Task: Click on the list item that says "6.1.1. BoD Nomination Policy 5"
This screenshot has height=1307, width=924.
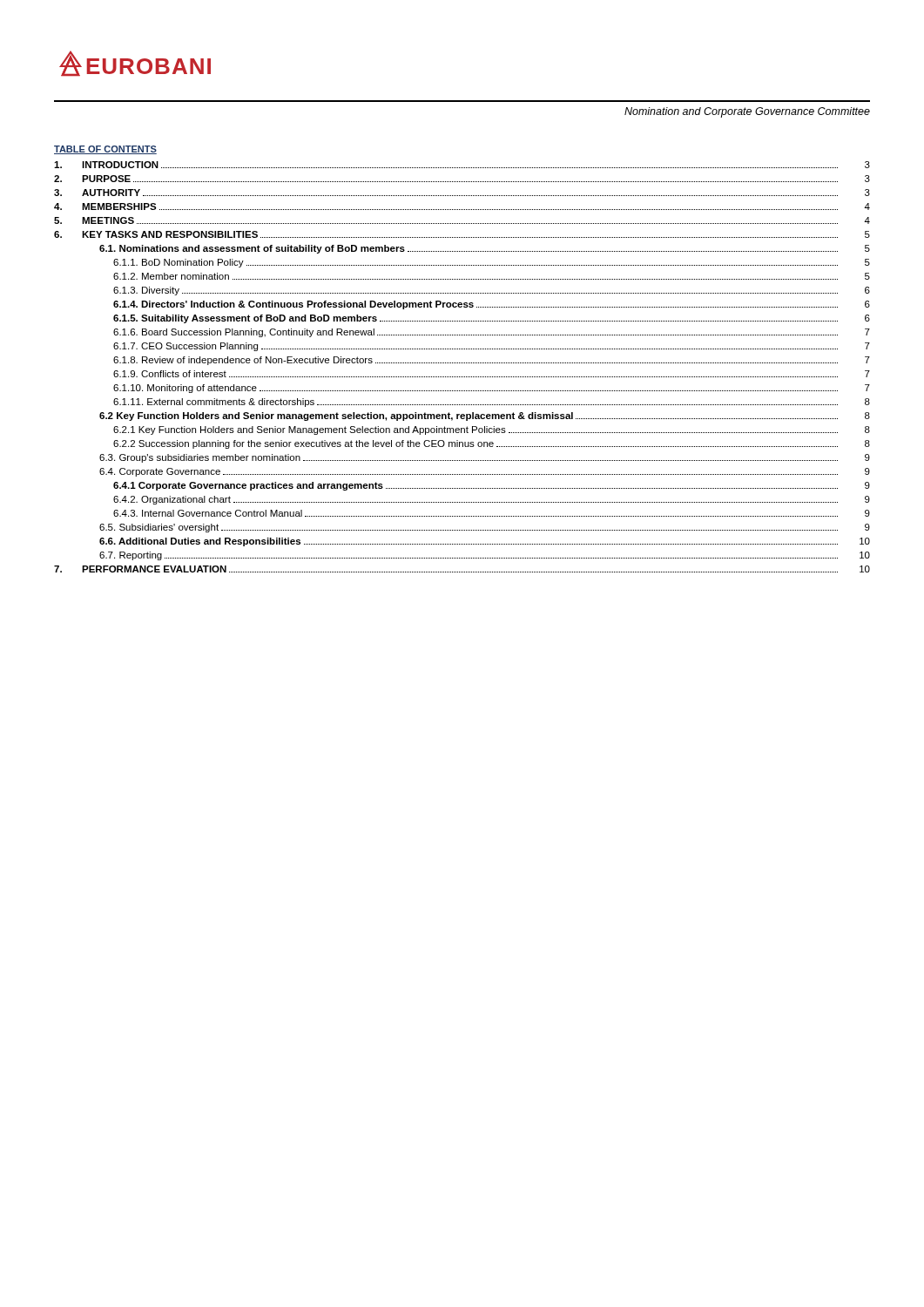Action: coord(462,262)
